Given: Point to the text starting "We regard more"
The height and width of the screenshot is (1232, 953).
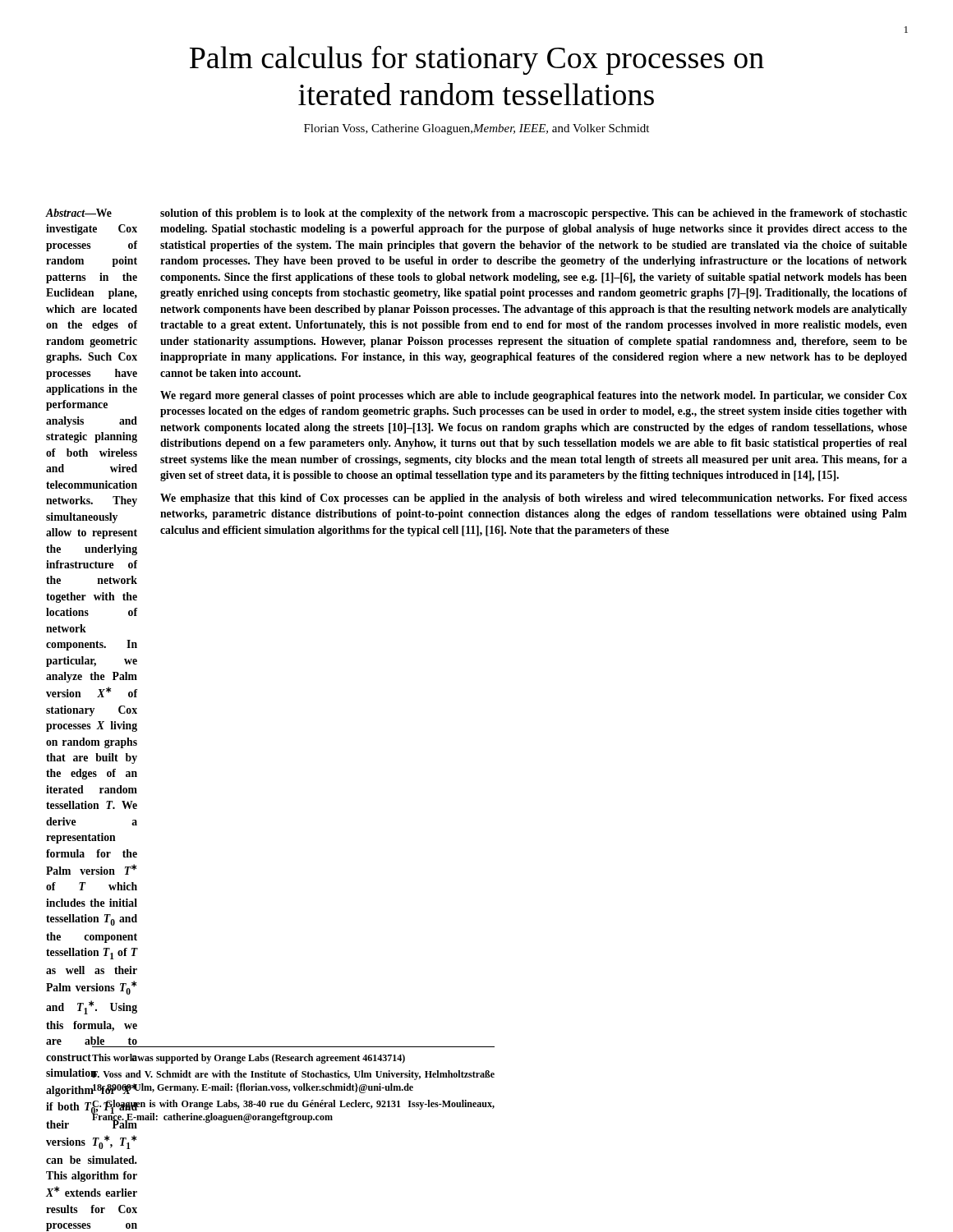Looking at the screenshot, I should (x=534, y=436).
